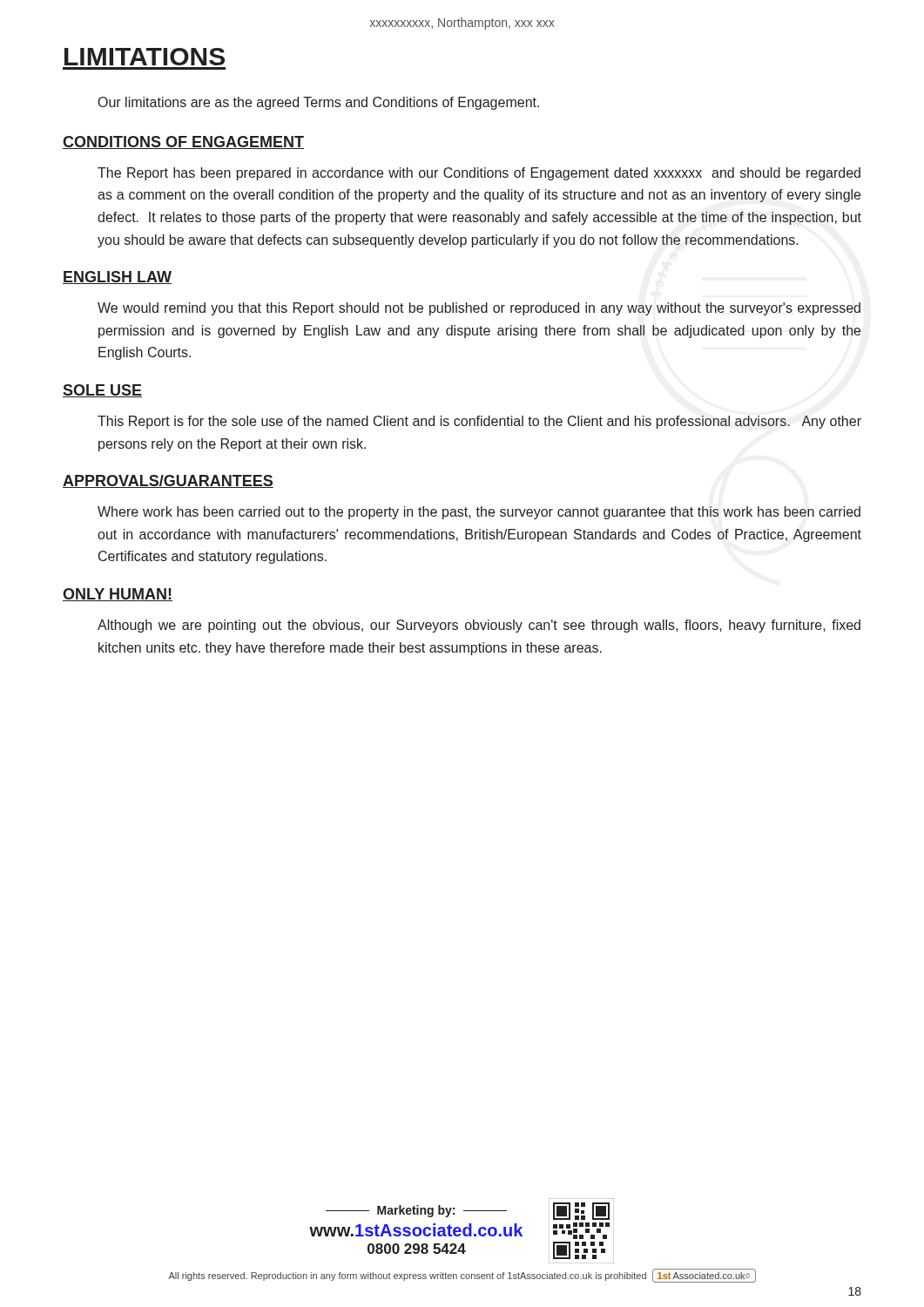
Task: Find the block starting "ENGLISH LAW"
Action: (117, 278)
